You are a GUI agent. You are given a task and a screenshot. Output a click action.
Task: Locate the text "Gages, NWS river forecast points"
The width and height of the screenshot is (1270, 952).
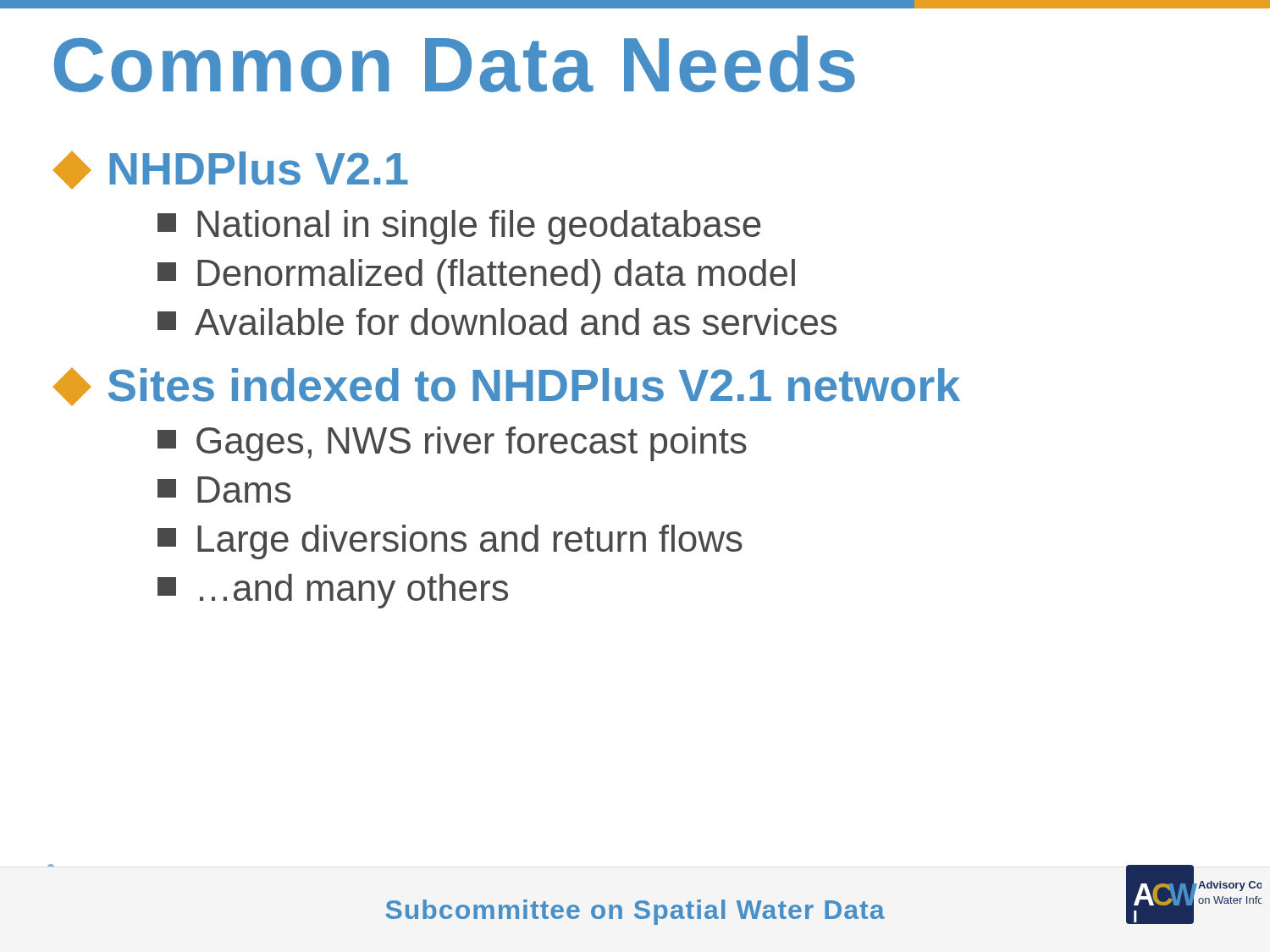453,441
